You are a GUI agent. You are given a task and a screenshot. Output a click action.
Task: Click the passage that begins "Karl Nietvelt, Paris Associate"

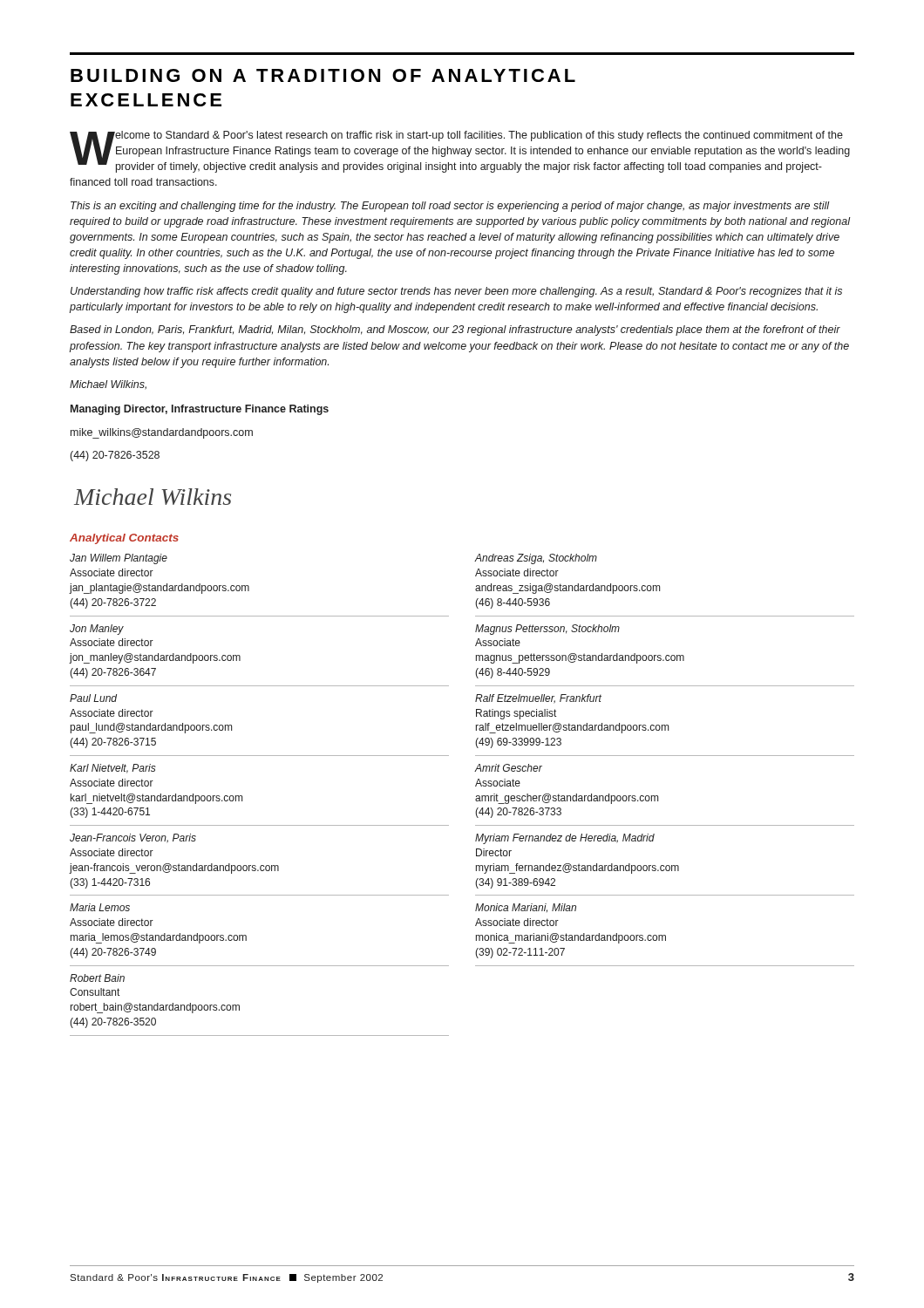[113, 769]
